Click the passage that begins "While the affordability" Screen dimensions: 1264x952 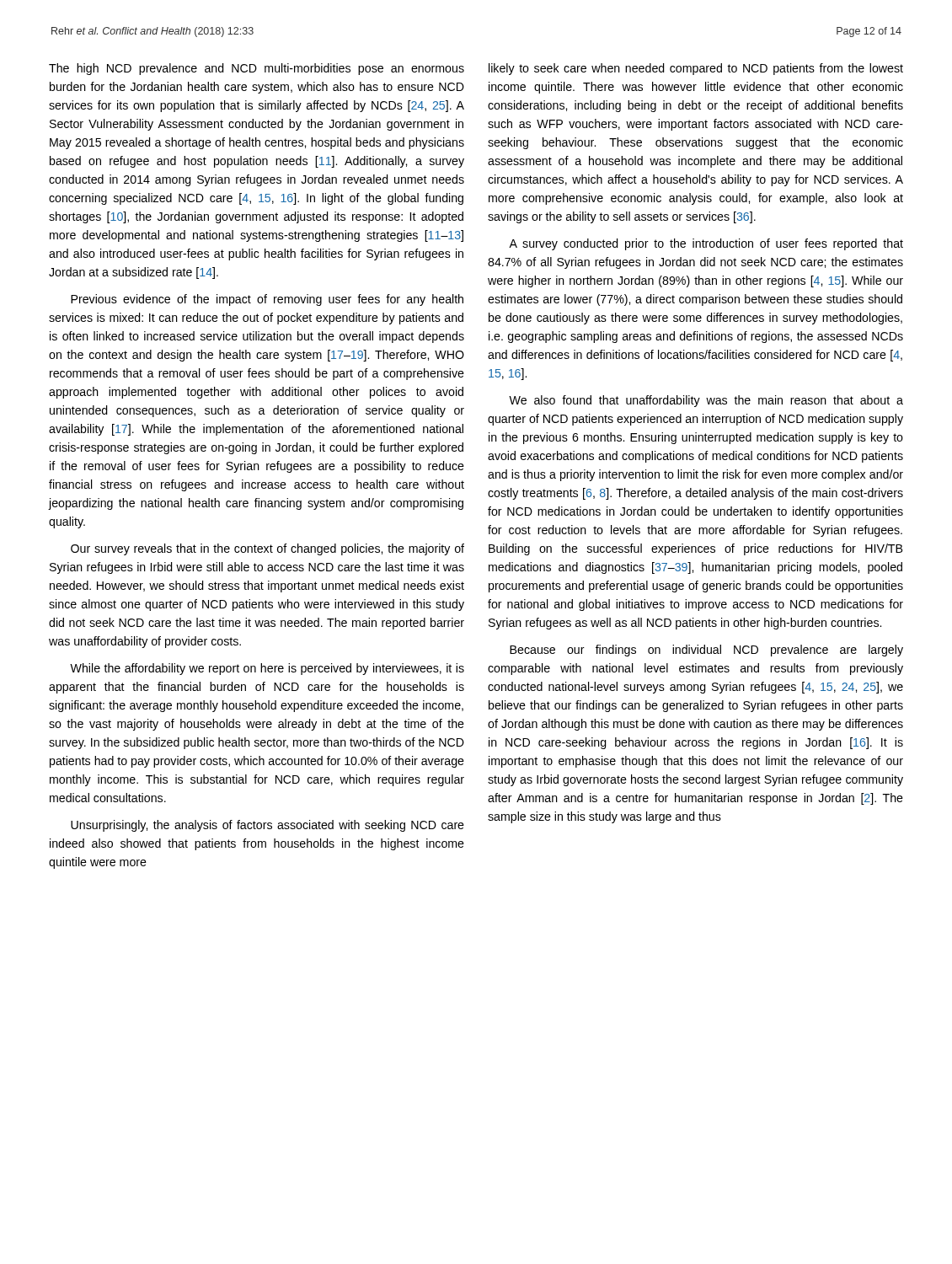(257, 733)
